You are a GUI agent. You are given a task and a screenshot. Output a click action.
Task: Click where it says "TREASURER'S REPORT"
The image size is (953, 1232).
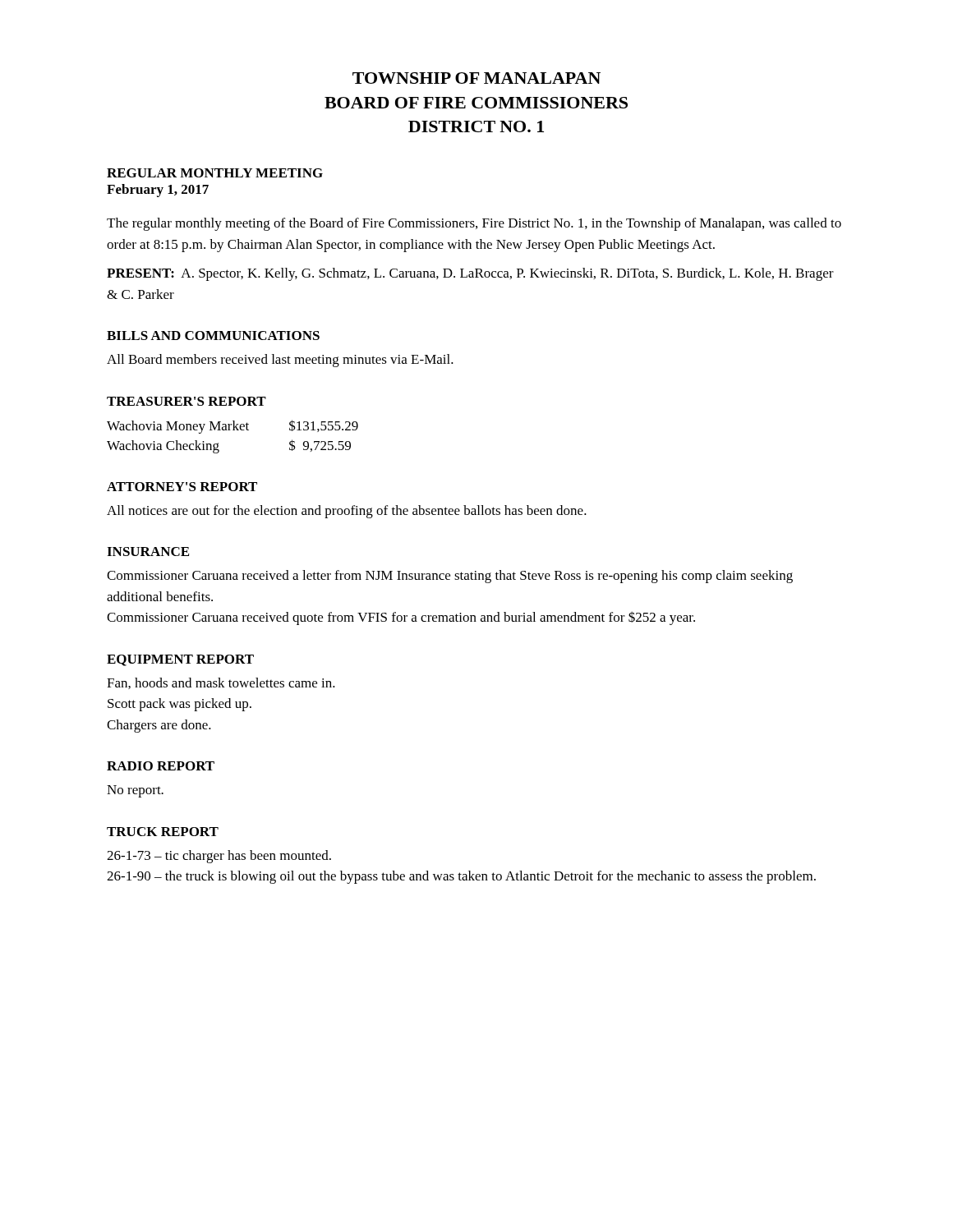[x=186, y=401]
